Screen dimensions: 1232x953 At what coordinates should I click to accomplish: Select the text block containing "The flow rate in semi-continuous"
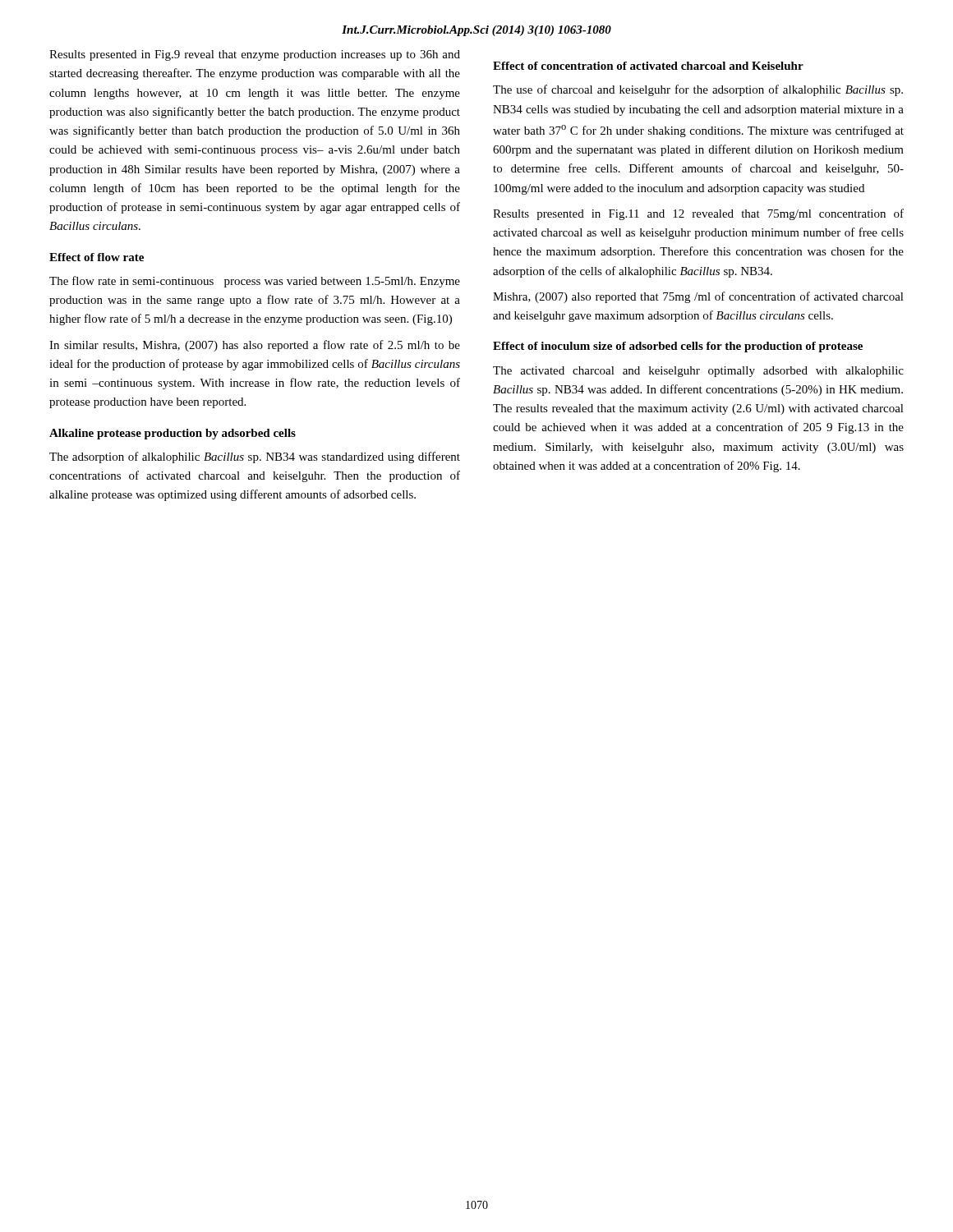[255, 342]
